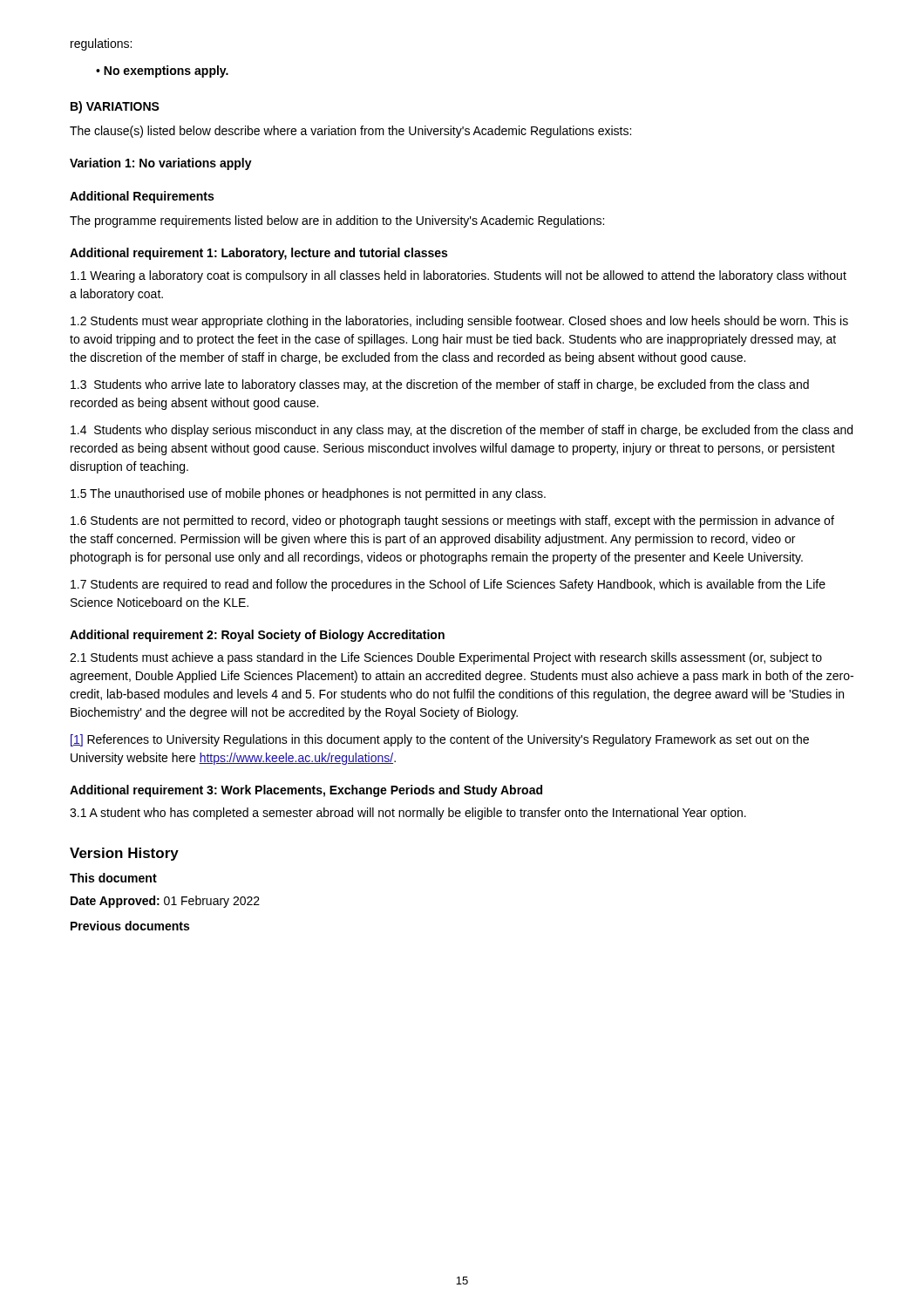Click on the text block that reads "The programme requirements listed"
The image size is (924, 1308).
point(337,221)
